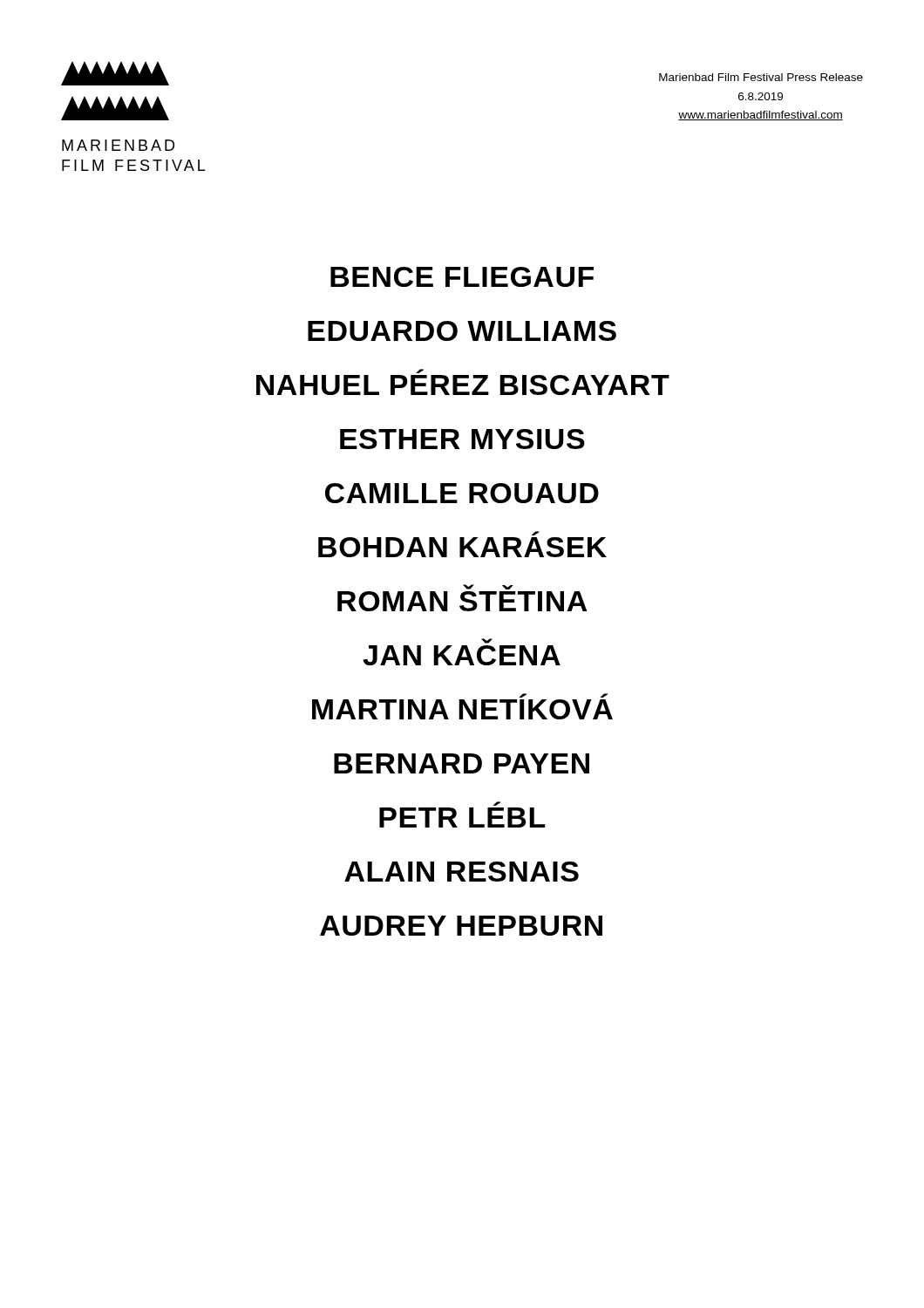
Task: Click on the region starting "PETR LÉBL"
Action: click(x=462, y=817)
